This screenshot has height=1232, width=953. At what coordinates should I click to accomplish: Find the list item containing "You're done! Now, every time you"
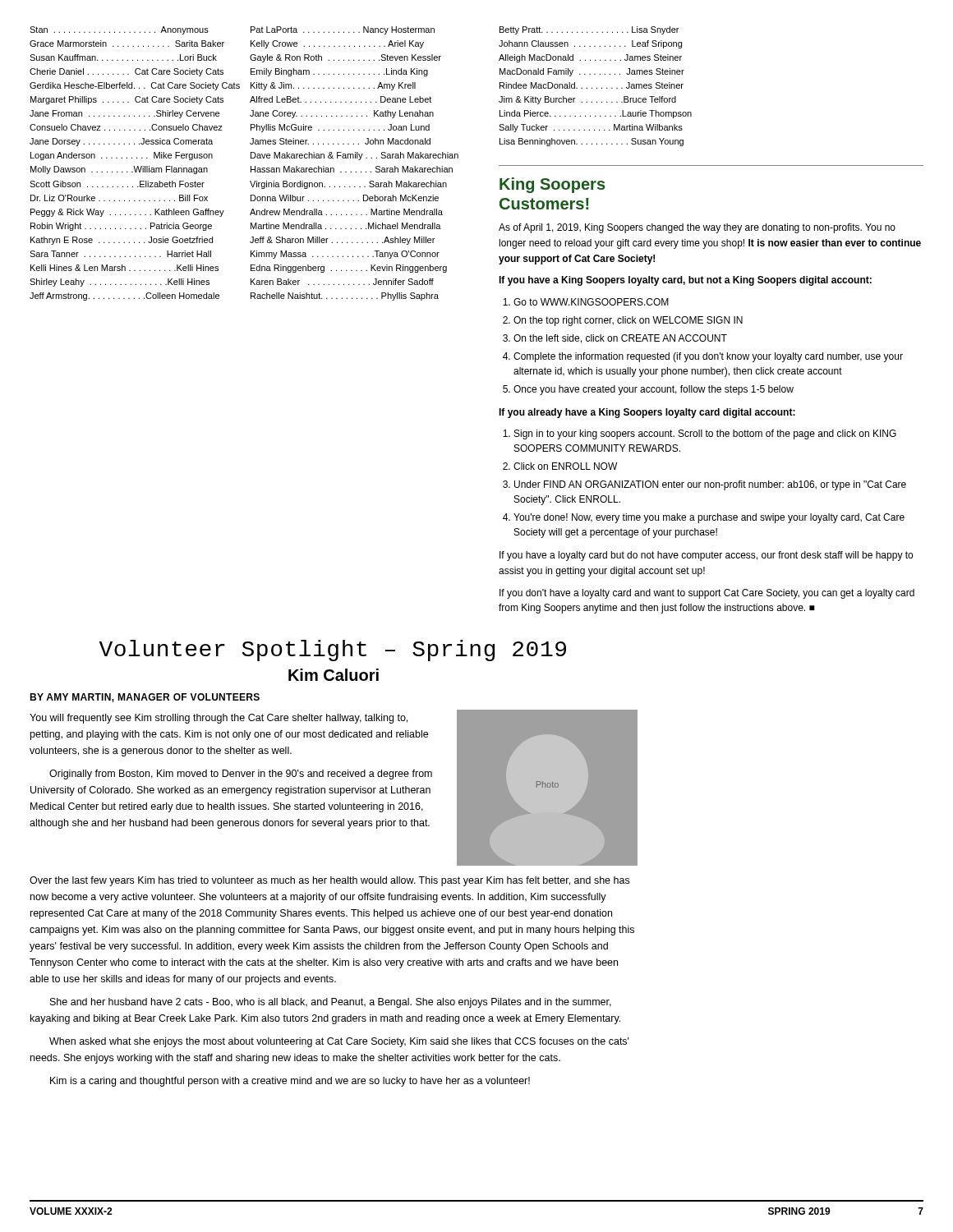[x=709, y=525]
